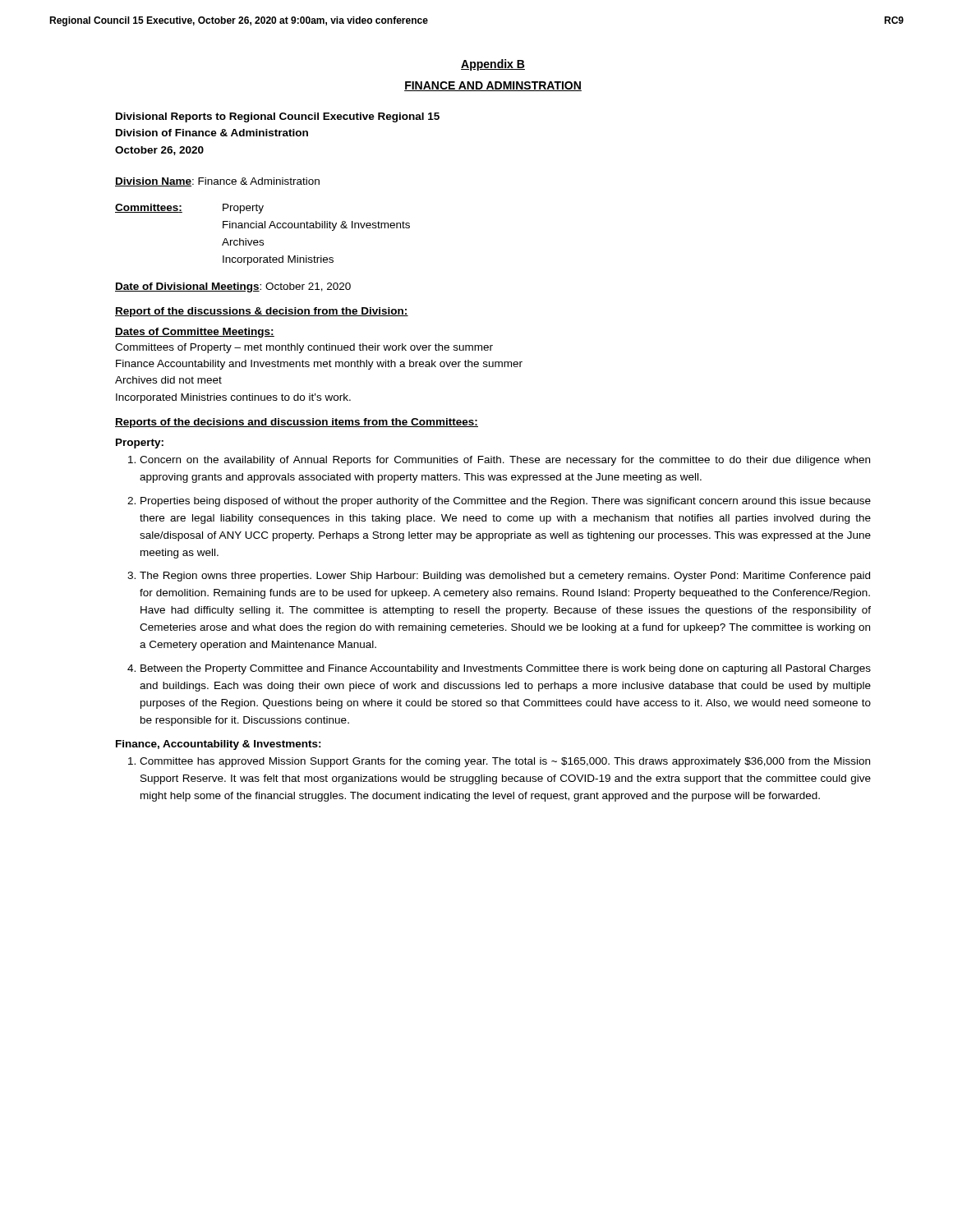Click on the element starting "Finance, Accountability &"
The height and width of the screenshot is (1232, 953).
coord(218,744)
